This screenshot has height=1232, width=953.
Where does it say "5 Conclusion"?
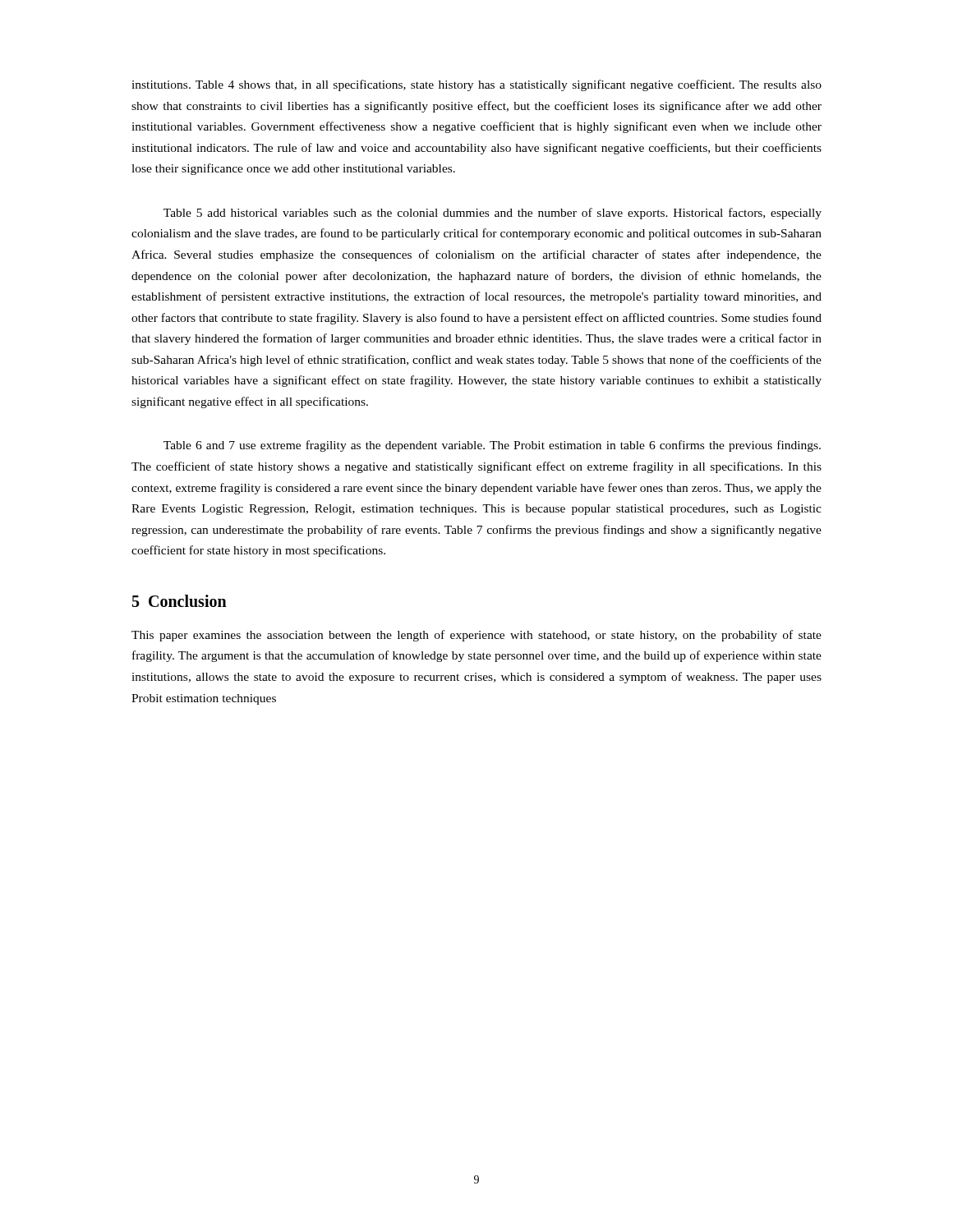point(179,601)
